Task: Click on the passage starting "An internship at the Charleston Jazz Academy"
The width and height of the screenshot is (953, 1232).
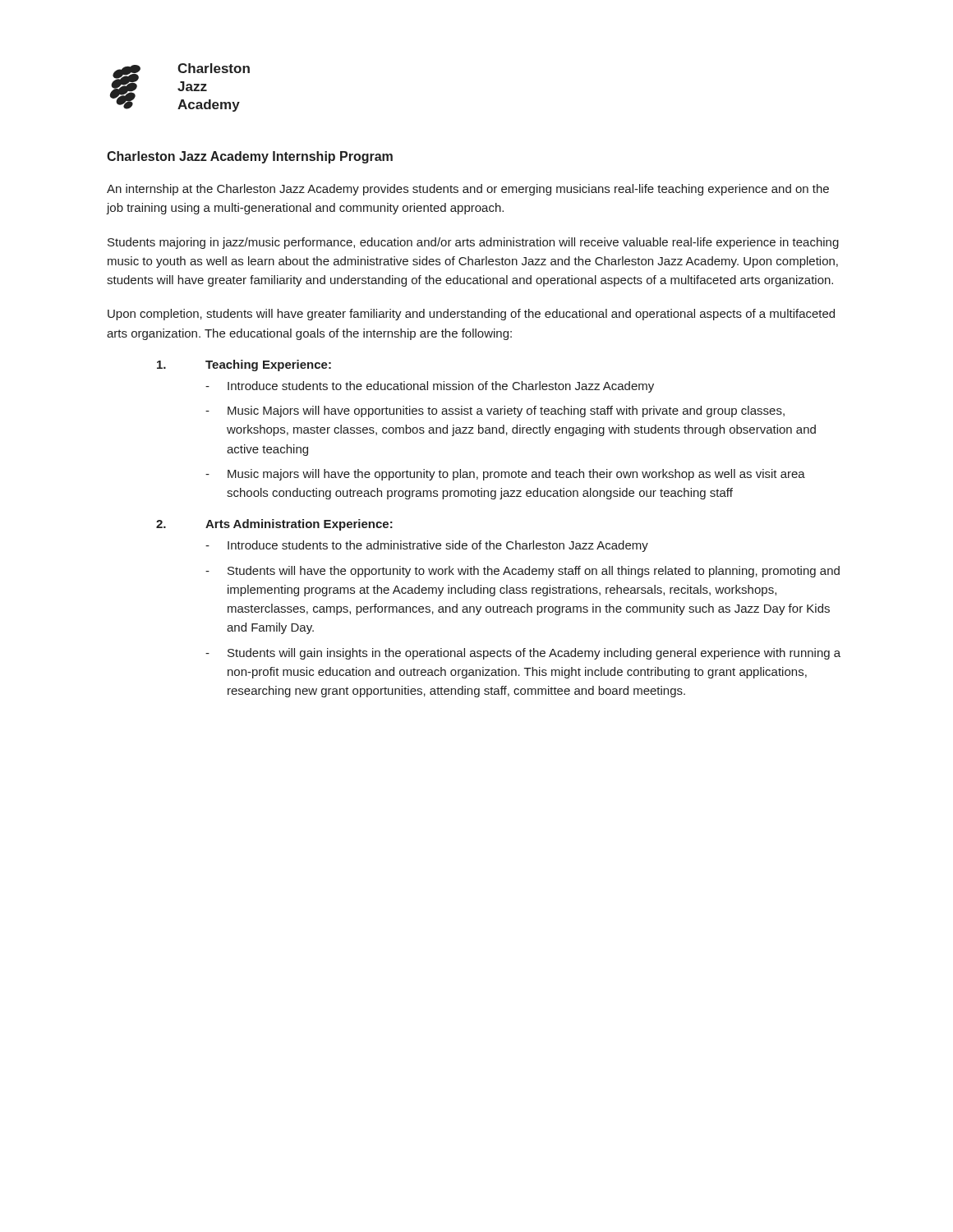Action: coord(468,198)
